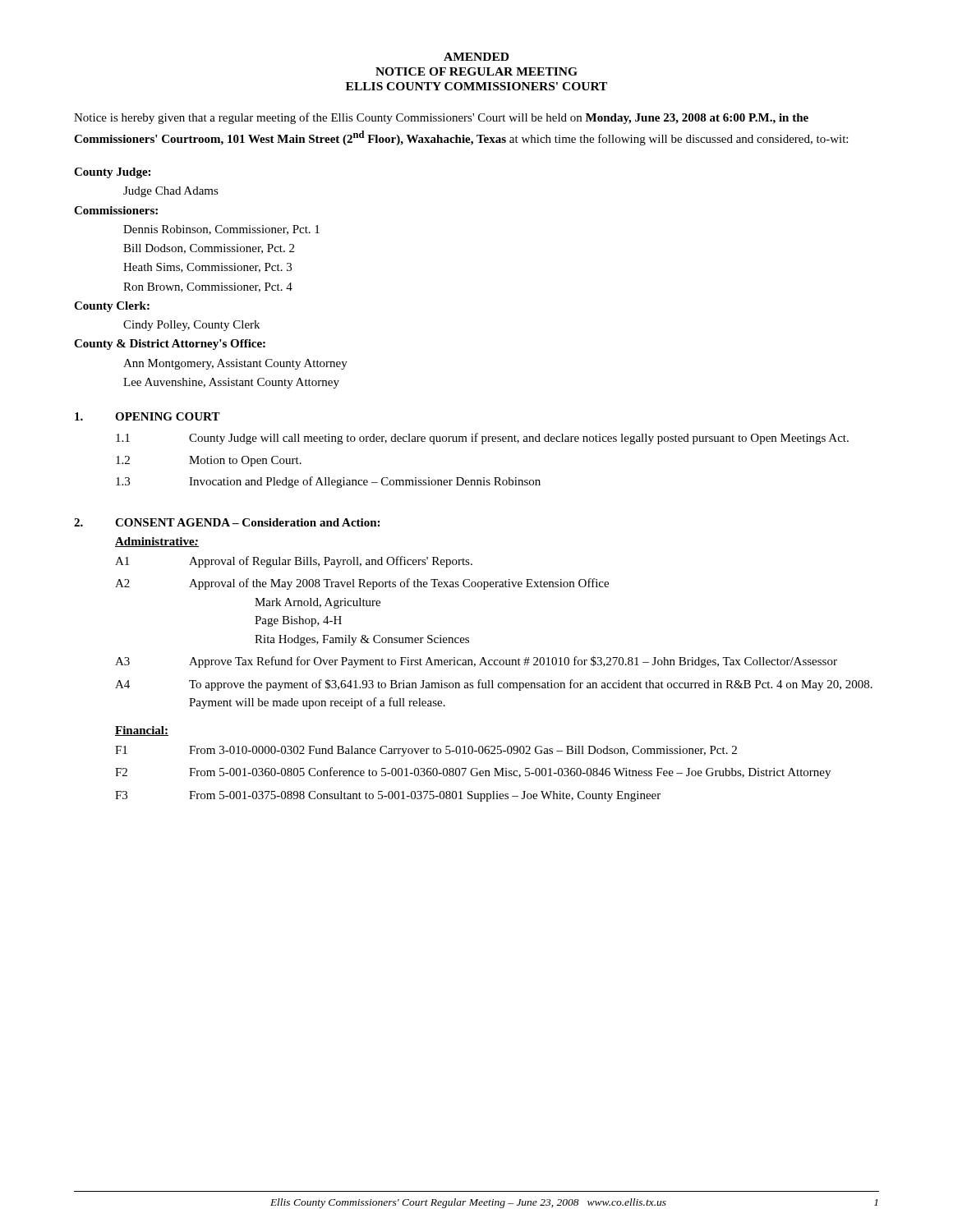Navigate to the block starting "F2 From 5-001-0360-0805"

(x=476, y=772)
